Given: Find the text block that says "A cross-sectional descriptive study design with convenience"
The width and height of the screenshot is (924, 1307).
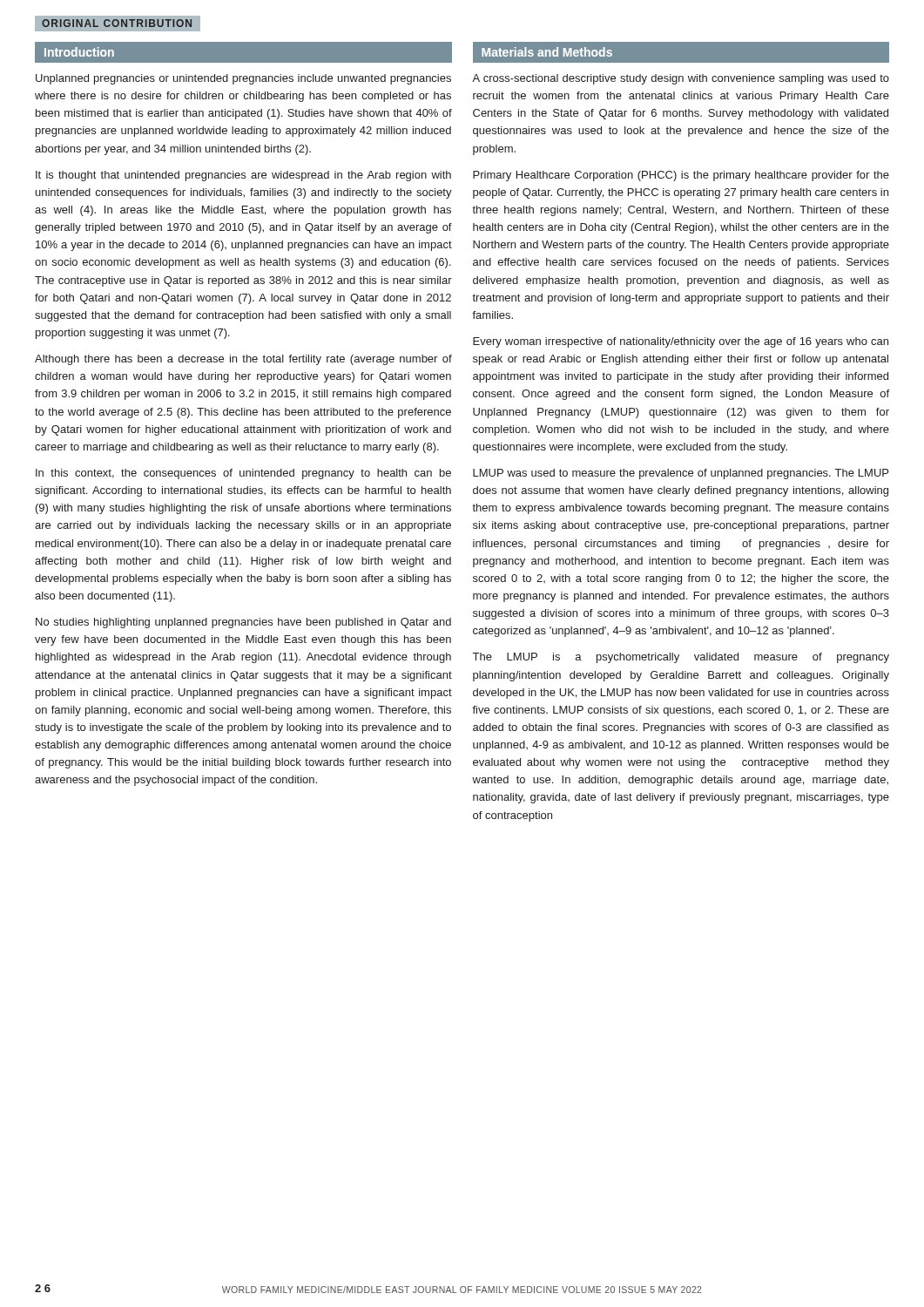Looking at the screenshot, I should click(681, 113).
